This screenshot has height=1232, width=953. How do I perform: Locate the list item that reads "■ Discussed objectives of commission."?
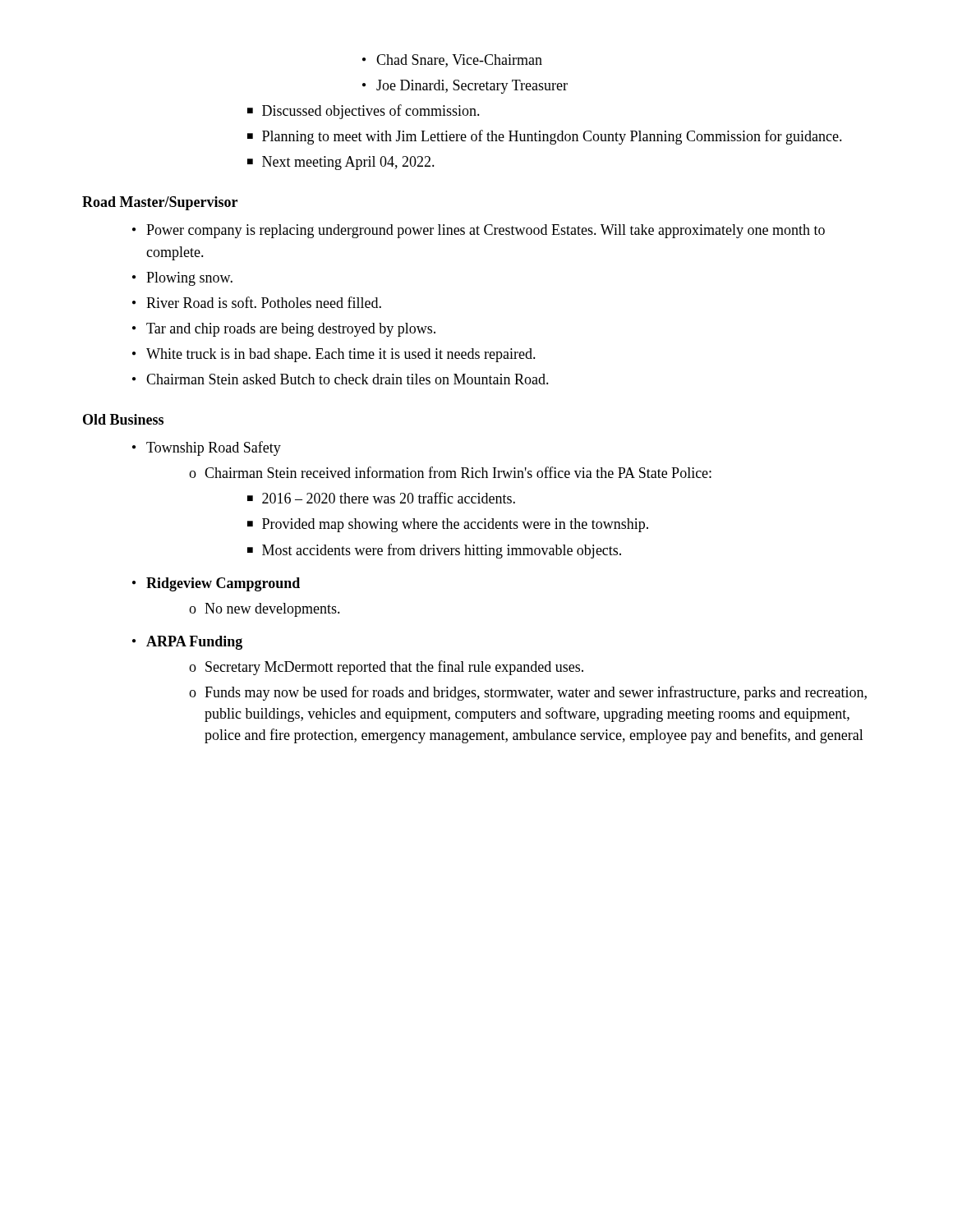click(364, 112)
